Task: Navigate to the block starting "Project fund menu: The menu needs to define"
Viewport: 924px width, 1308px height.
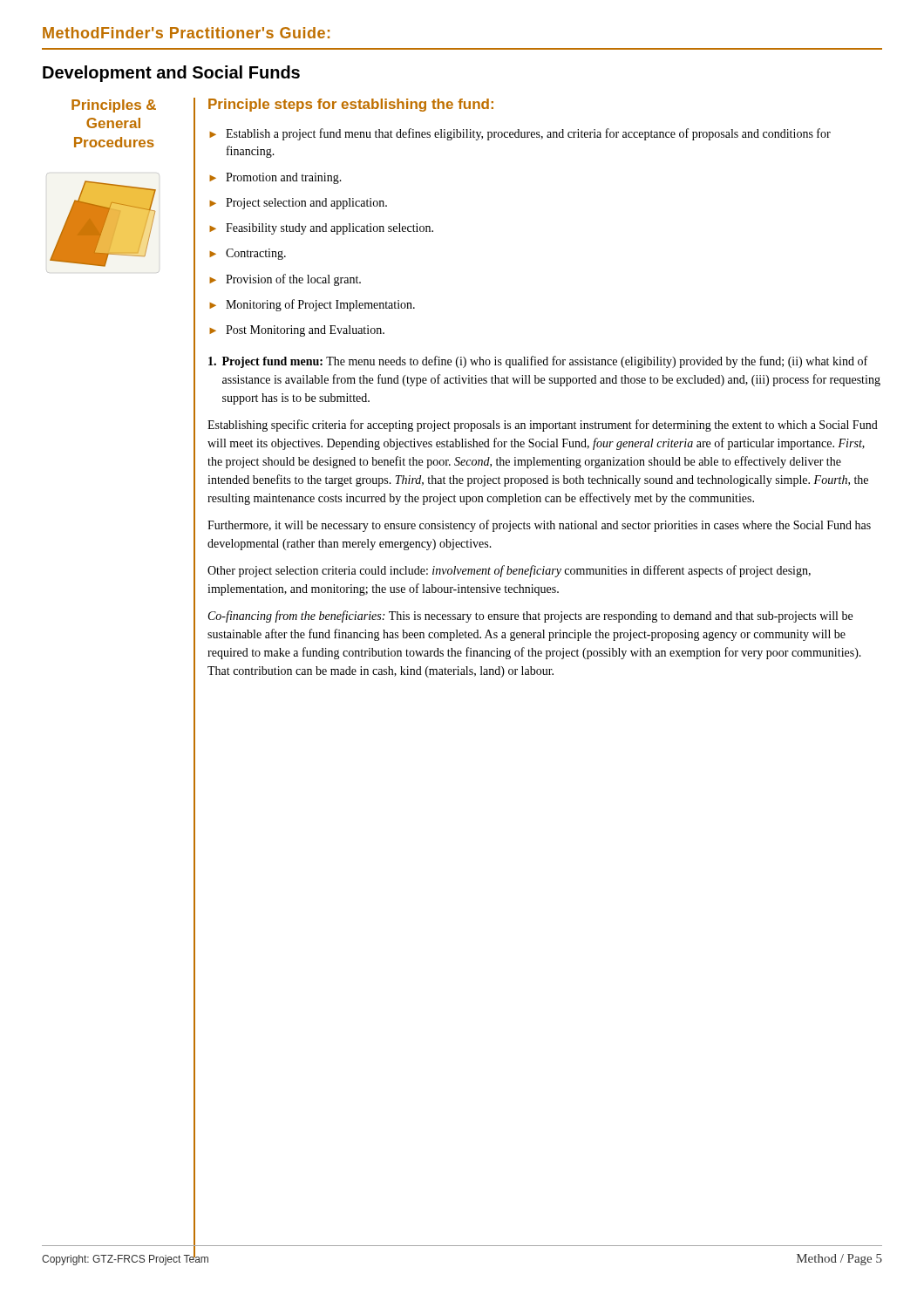Action: pyautogui.click(x=545, y=379)
